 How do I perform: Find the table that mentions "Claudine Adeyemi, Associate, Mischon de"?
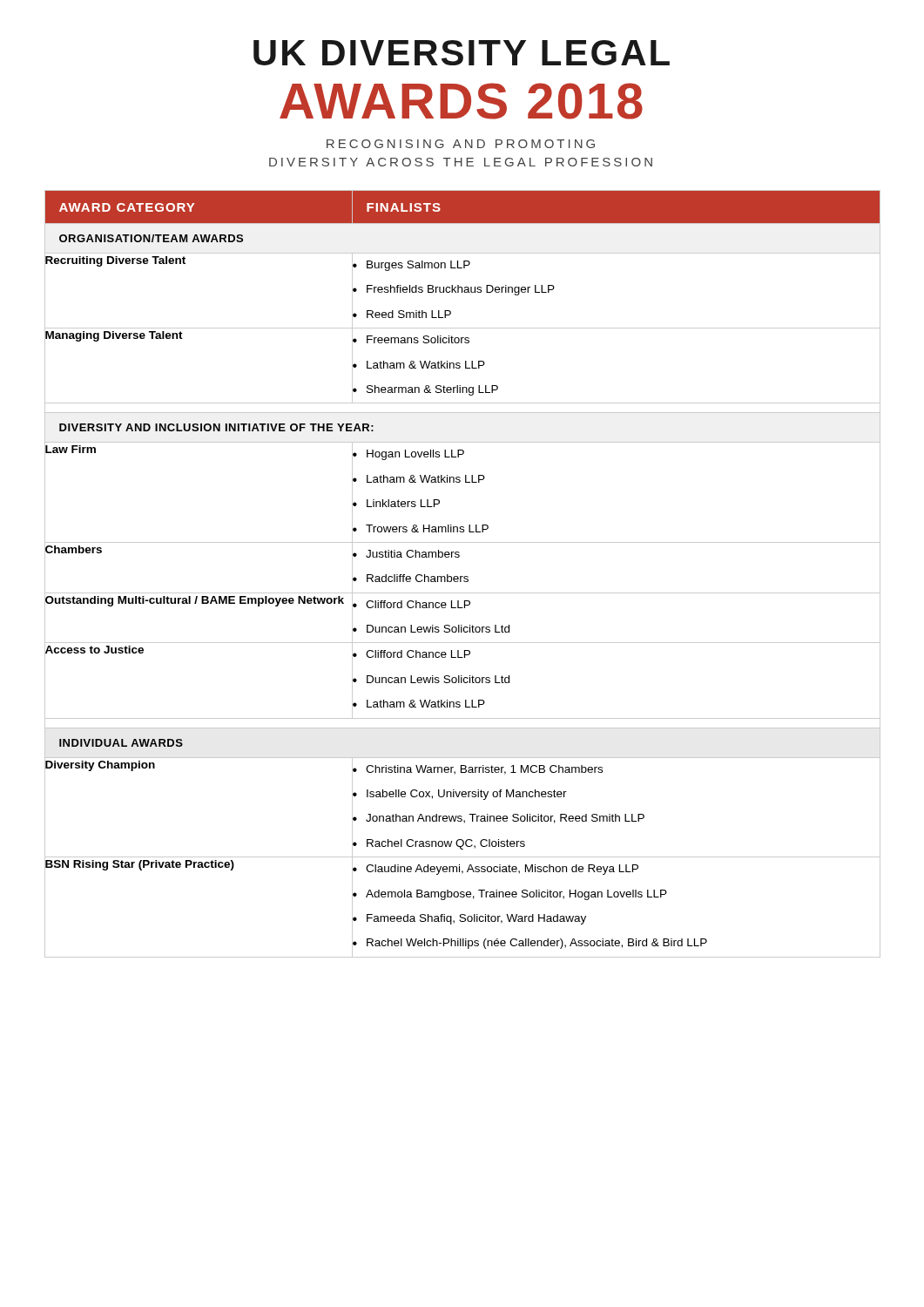pos(462,574)
